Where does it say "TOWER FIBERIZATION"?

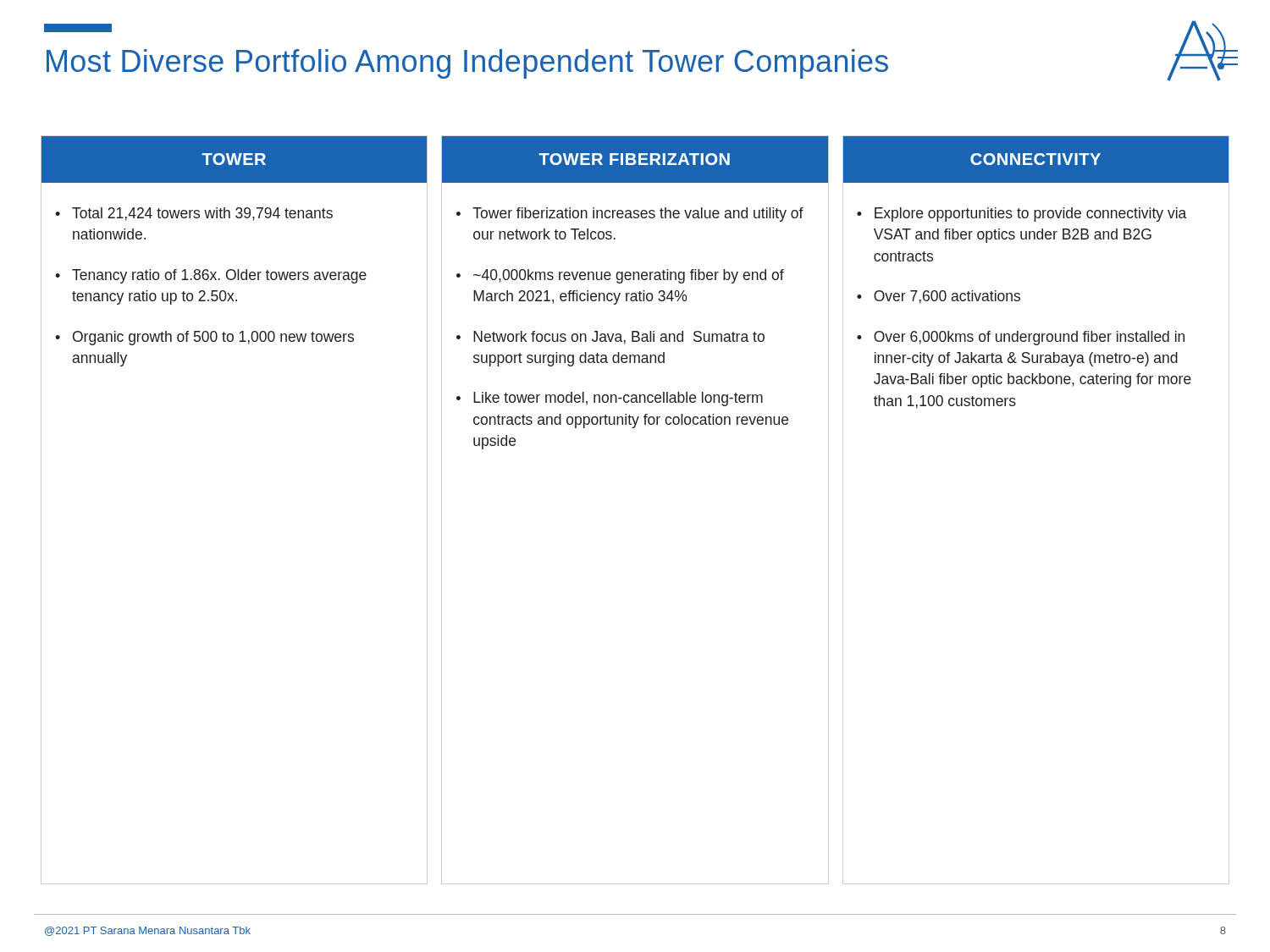tap(635, 159)
